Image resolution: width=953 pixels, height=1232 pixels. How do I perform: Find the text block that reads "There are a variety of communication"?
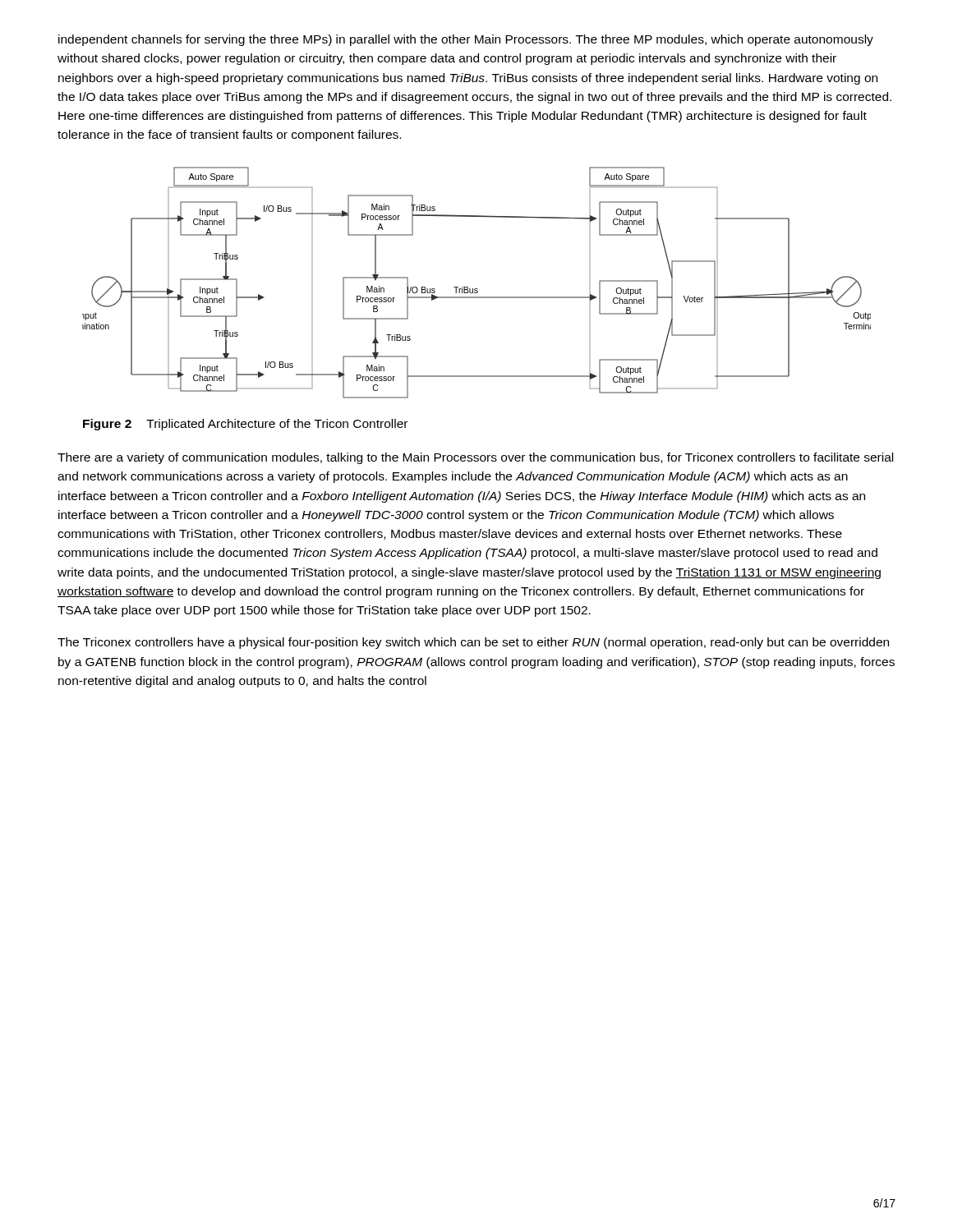(476, 533)
